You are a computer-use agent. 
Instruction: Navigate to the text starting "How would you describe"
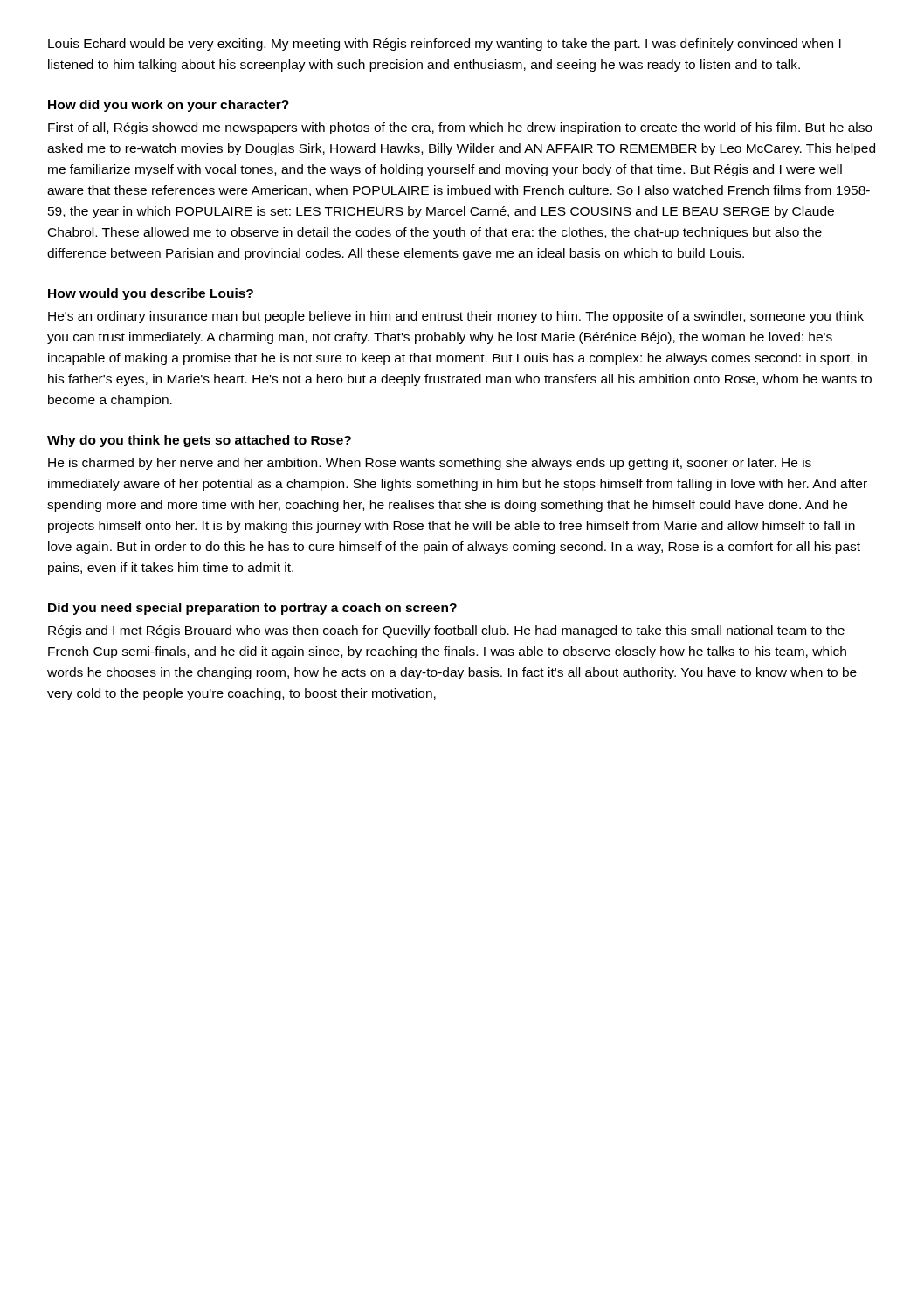pos(151,293)
